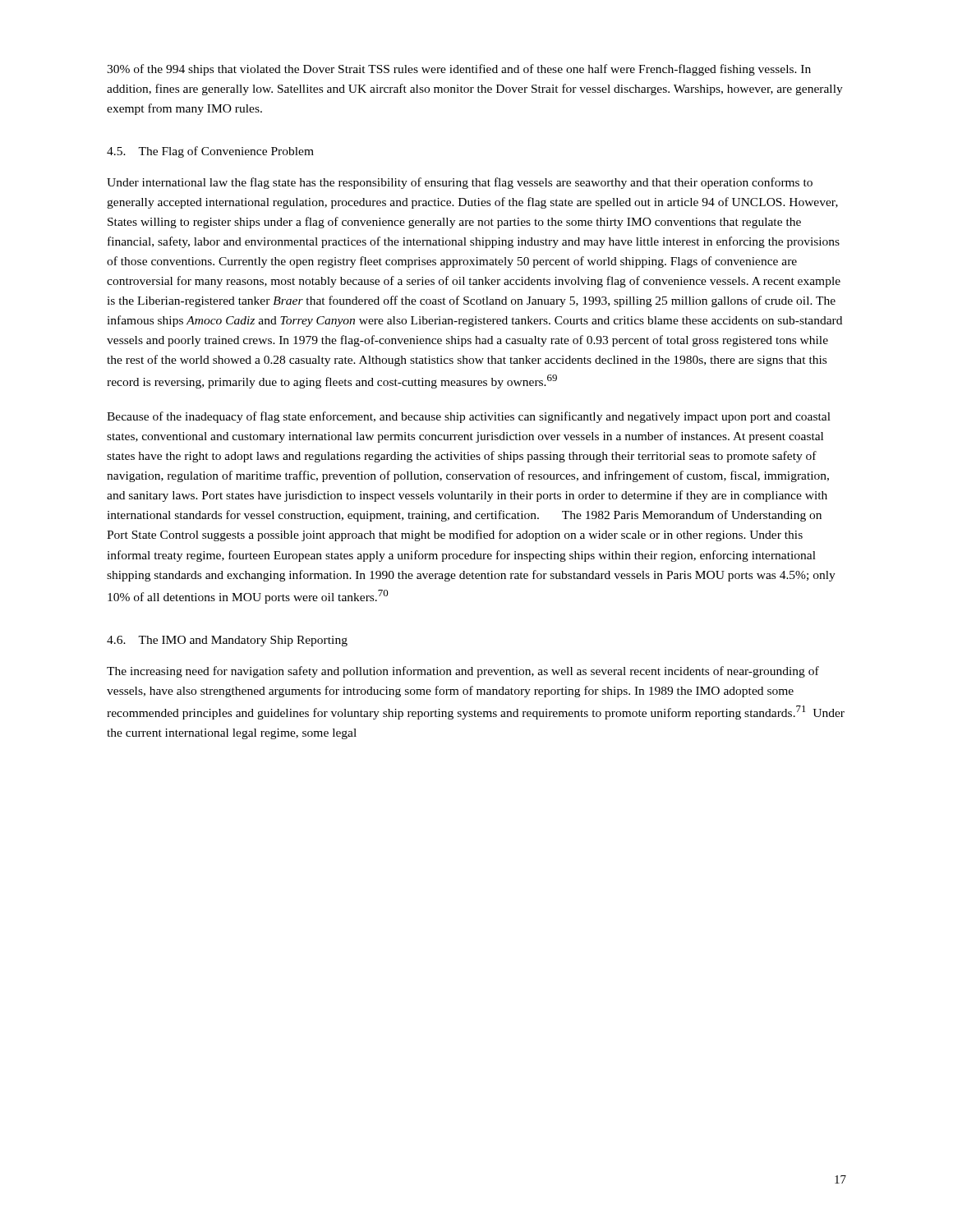Locate the text block that reads "The increasing need"
The width and height of the screenshot is (953, 1232).
coord(476,701)
